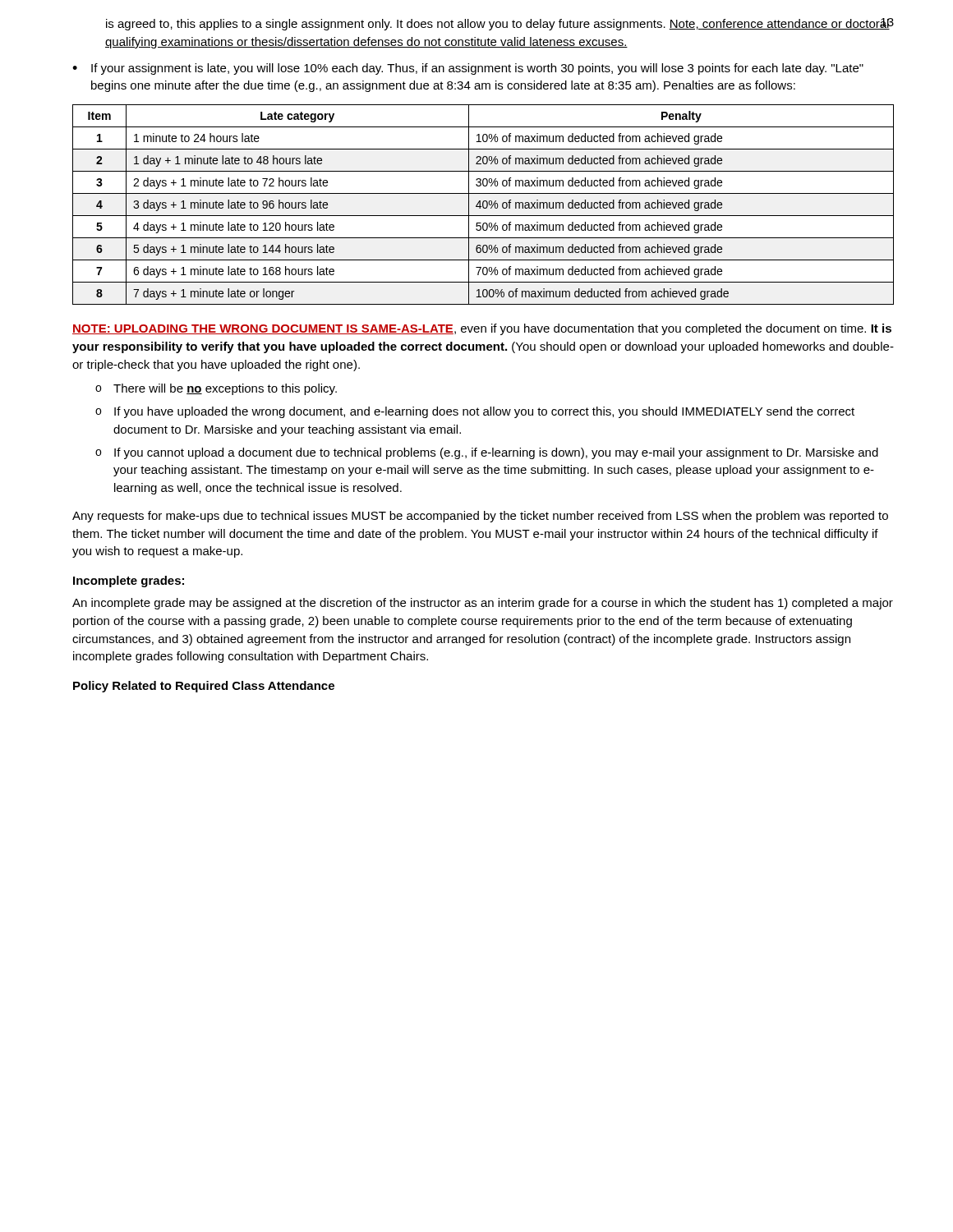Navigate to the text block starting "o If you have"
This screenshot has width=953, height=1232.
click(495, 420)
